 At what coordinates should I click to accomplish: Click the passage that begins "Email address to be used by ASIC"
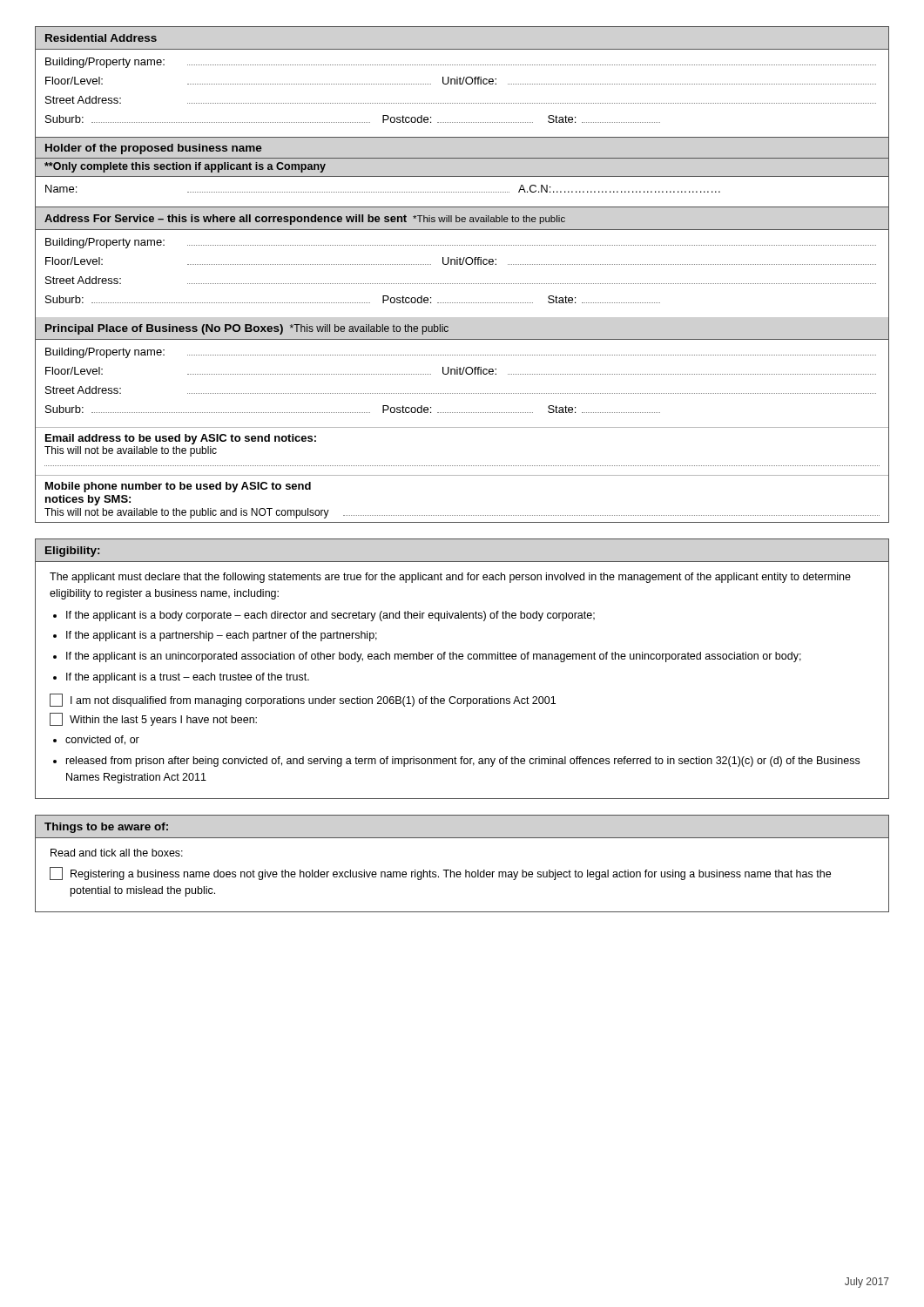[x=181, y=439]
